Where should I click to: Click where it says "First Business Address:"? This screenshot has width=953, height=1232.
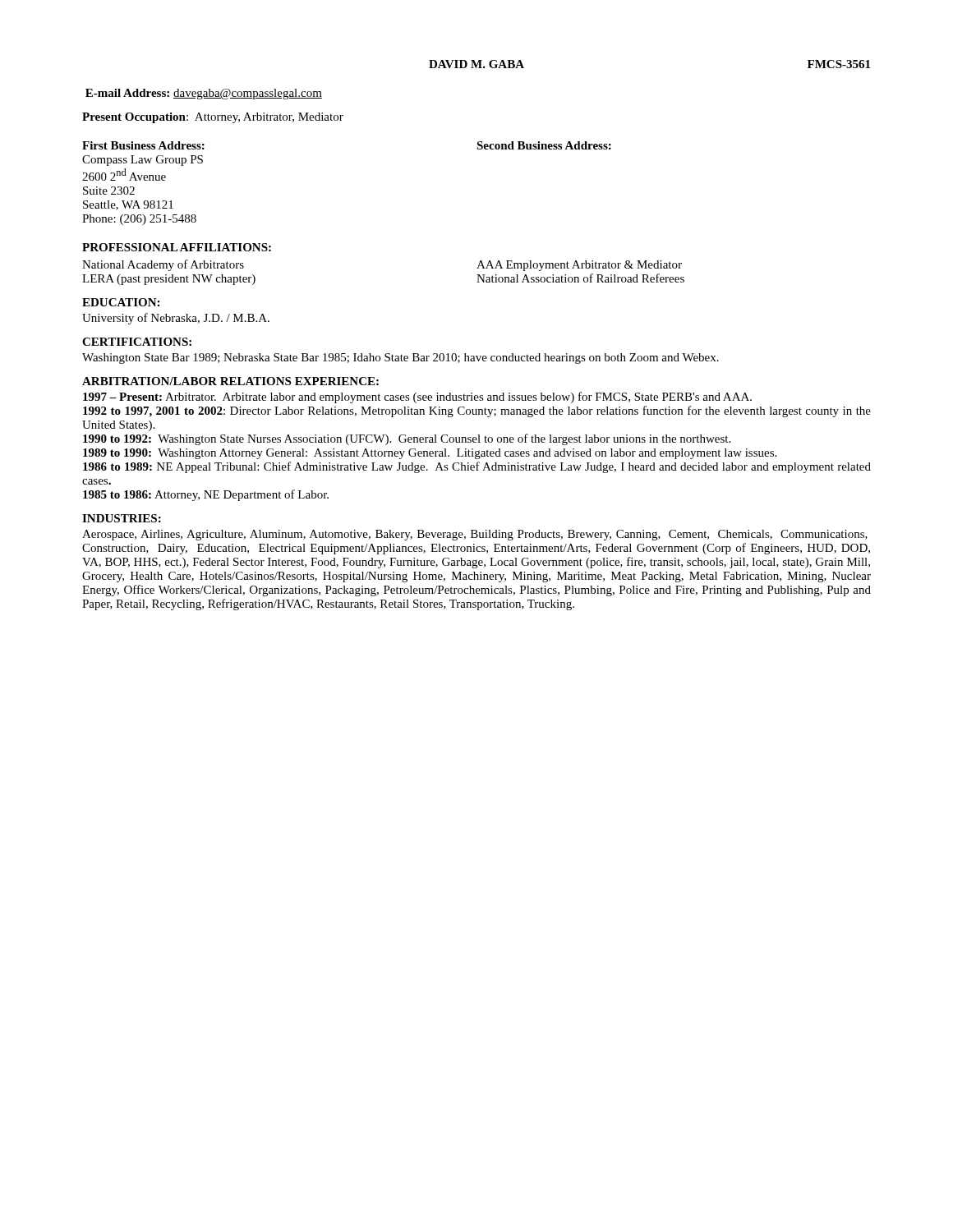144,145
